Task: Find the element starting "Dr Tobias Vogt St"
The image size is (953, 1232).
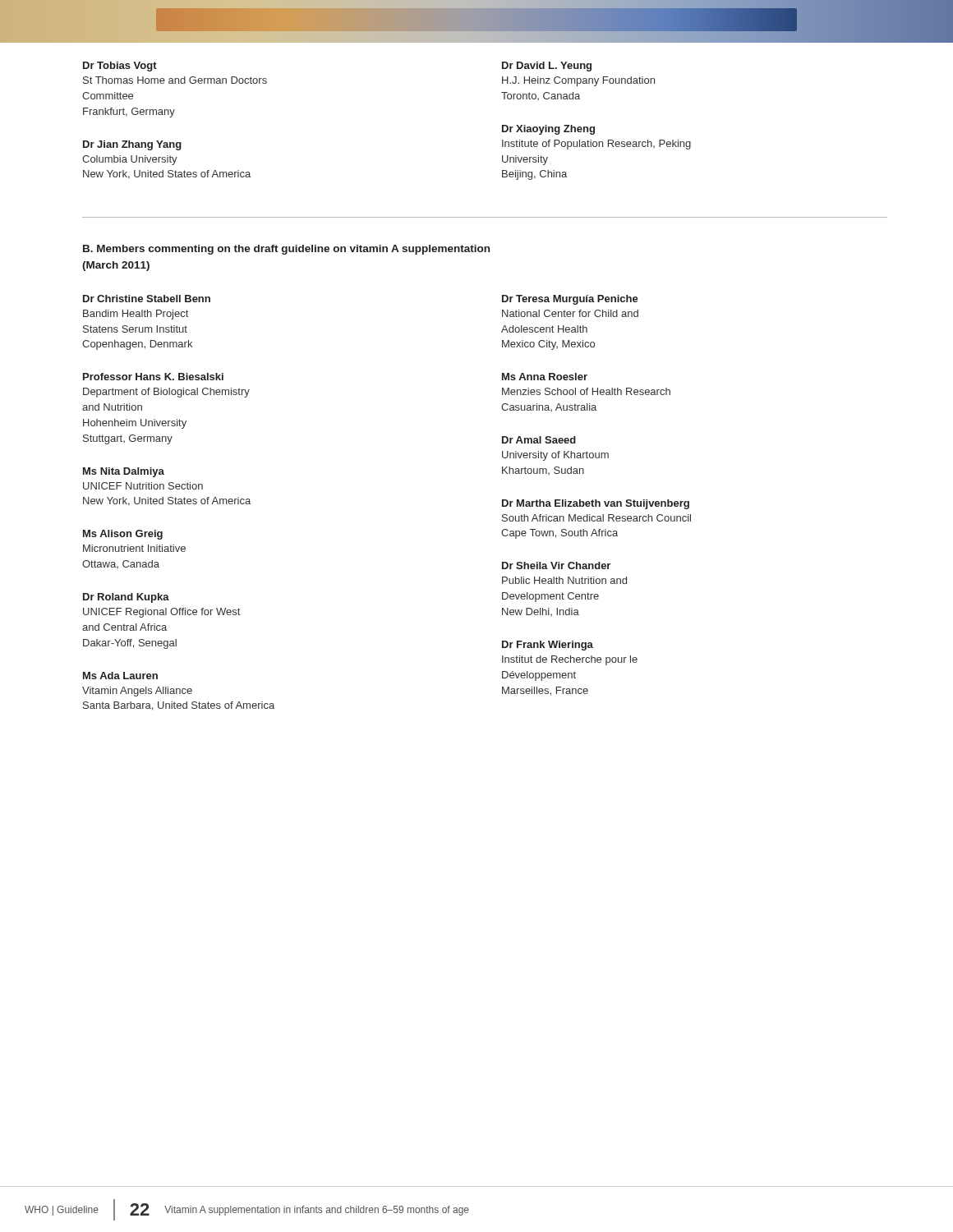Action: (x=275, y=89)
